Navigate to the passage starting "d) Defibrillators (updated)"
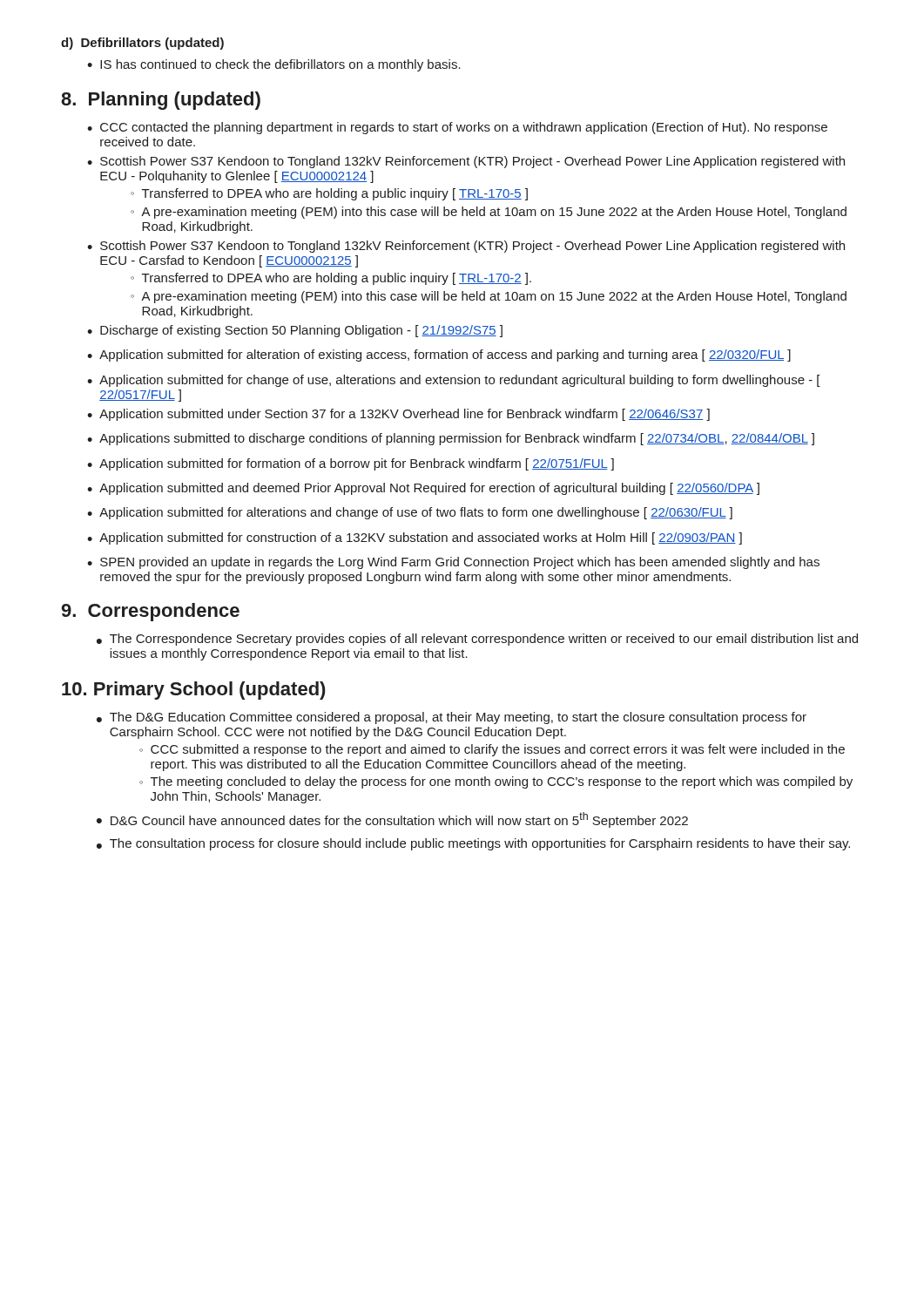 [143, 42]
